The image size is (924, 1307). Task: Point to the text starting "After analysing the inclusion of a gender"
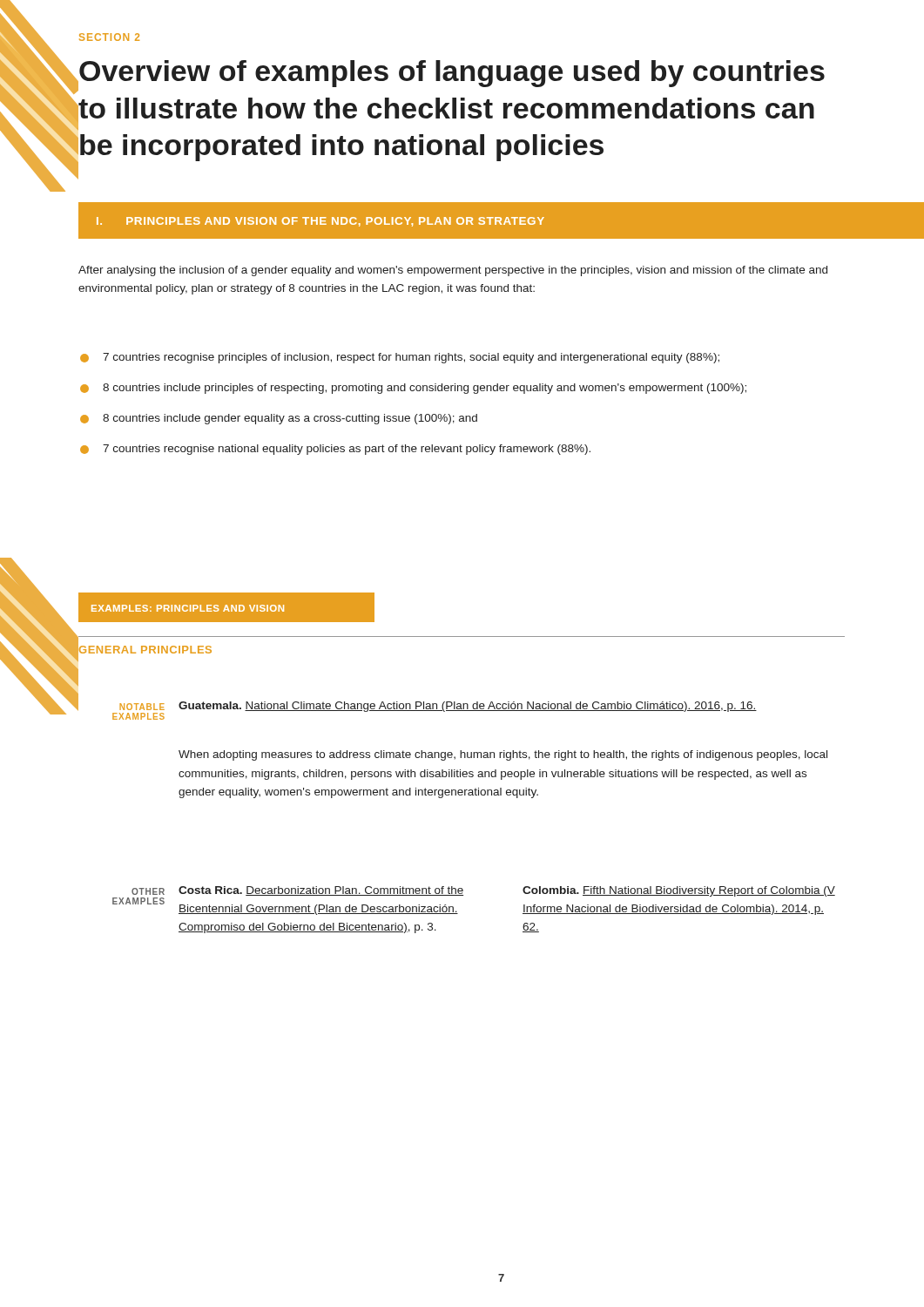pyautogui.click(x=453, y=279)
